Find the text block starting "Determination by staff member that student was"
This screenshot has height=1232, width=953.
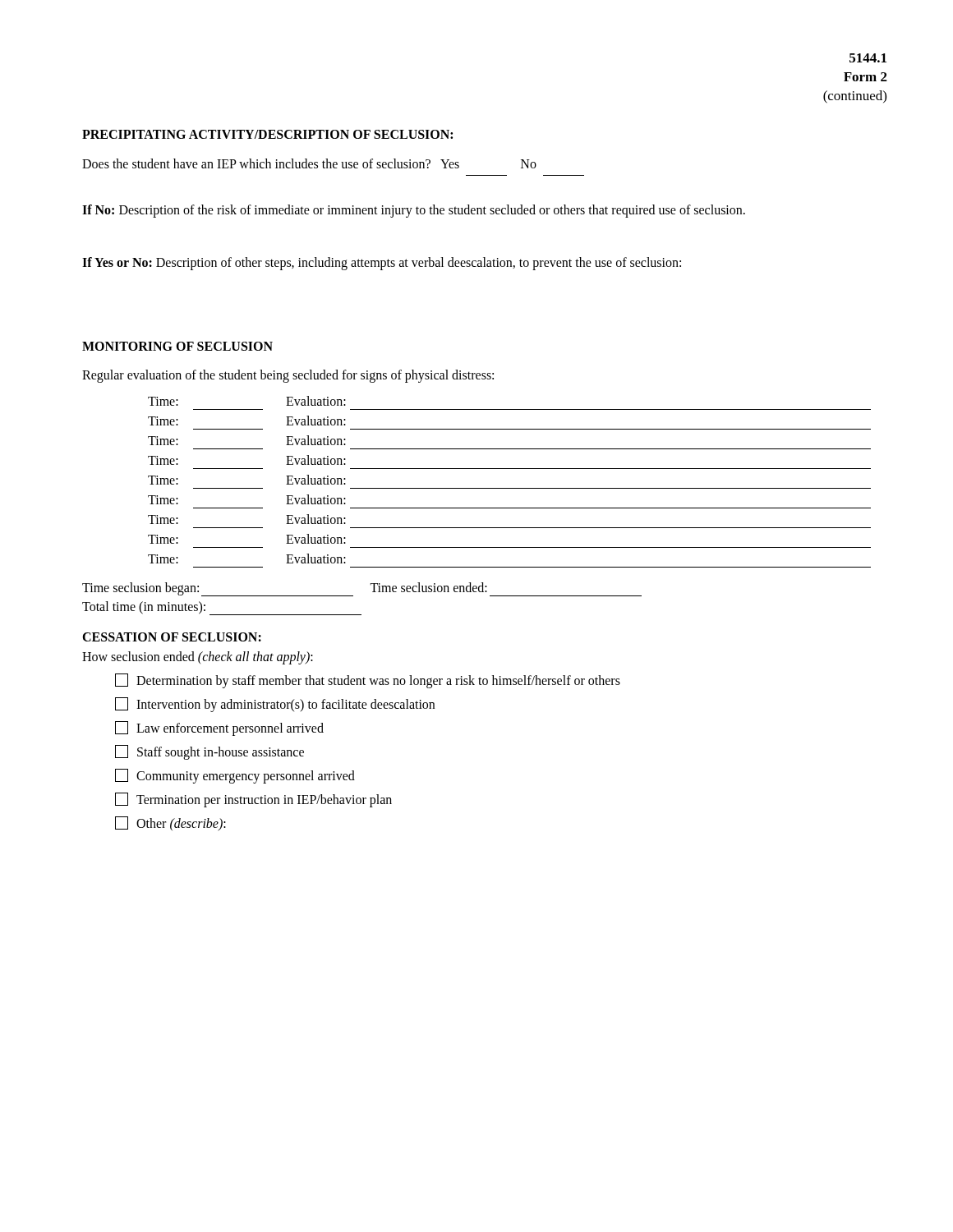pos(368,681)
